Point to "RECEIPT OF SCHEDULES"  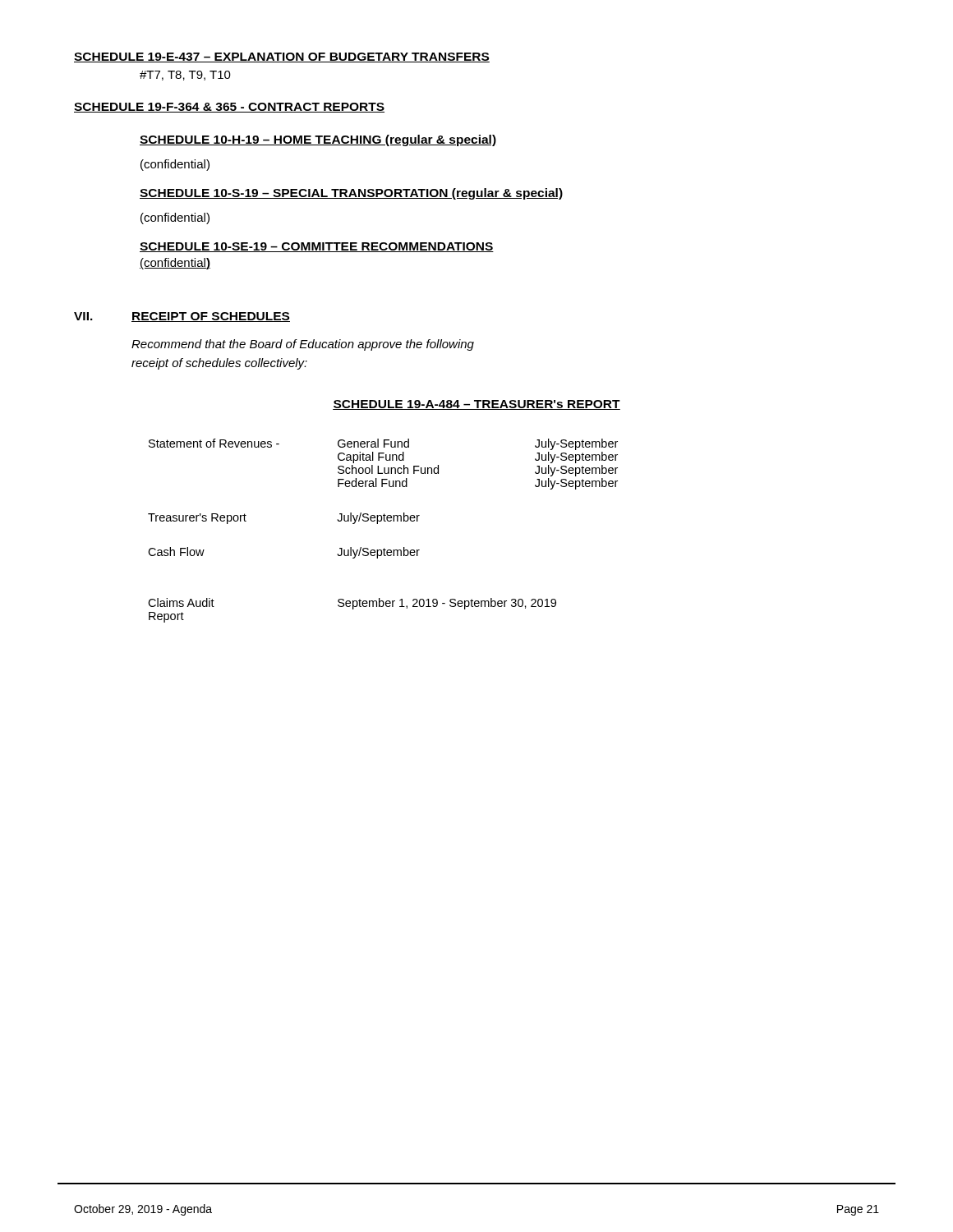point(211,316)
